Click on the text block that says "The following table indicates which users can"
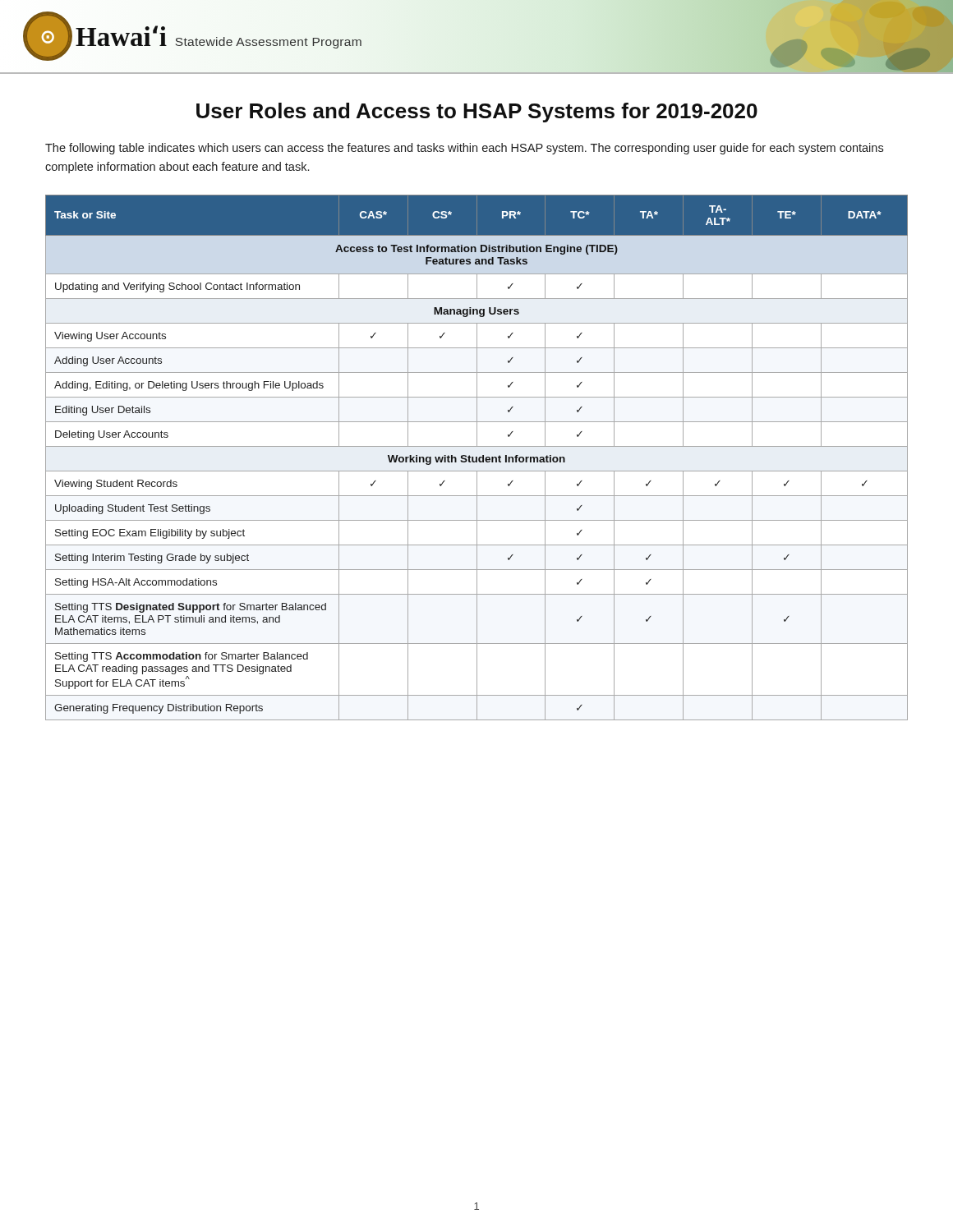The image size is (953, 1232). [x=464, y=157]
